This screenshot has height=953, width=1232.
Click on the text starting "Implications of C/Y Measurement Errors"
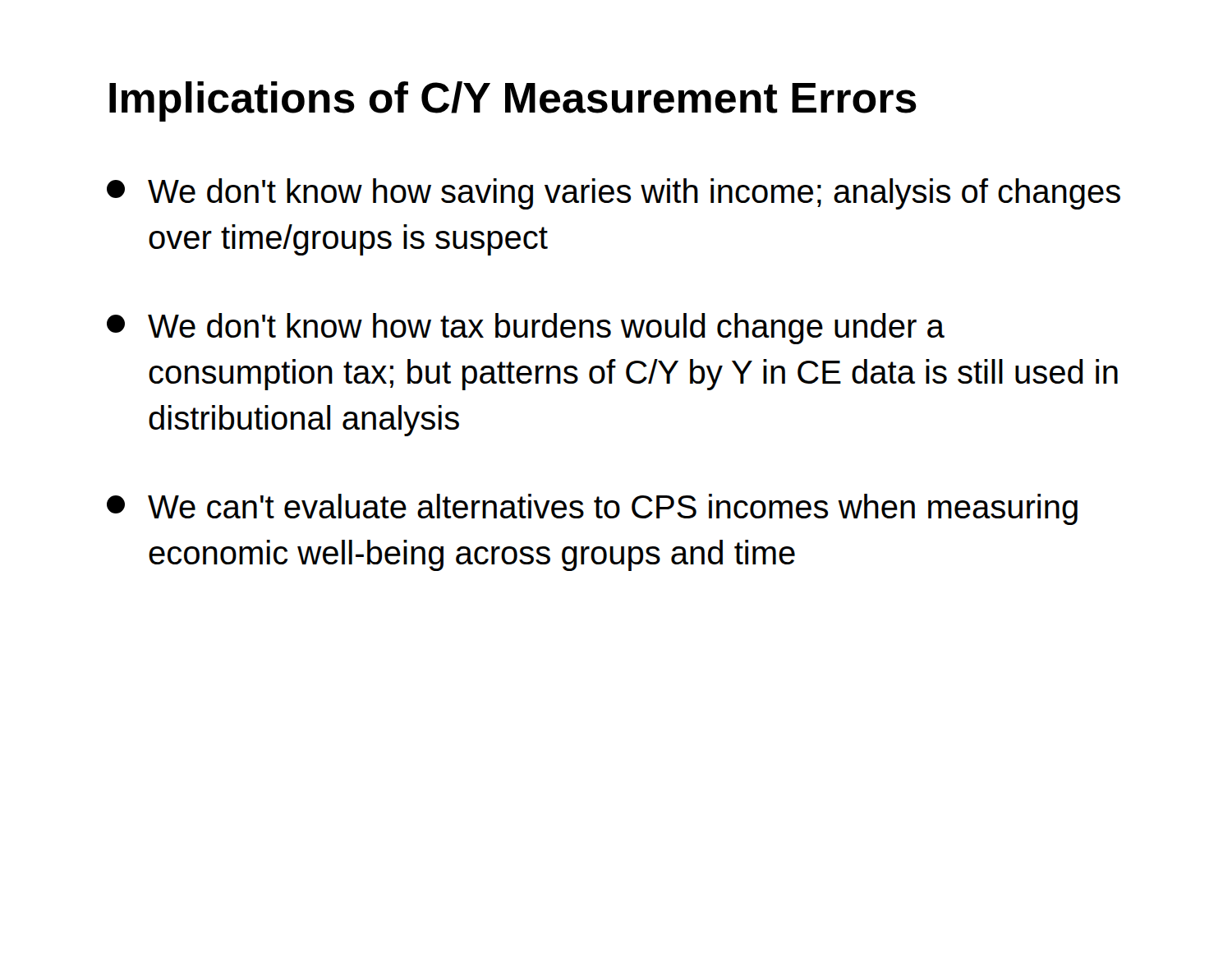pyautogui.click(x=512, y=98)
